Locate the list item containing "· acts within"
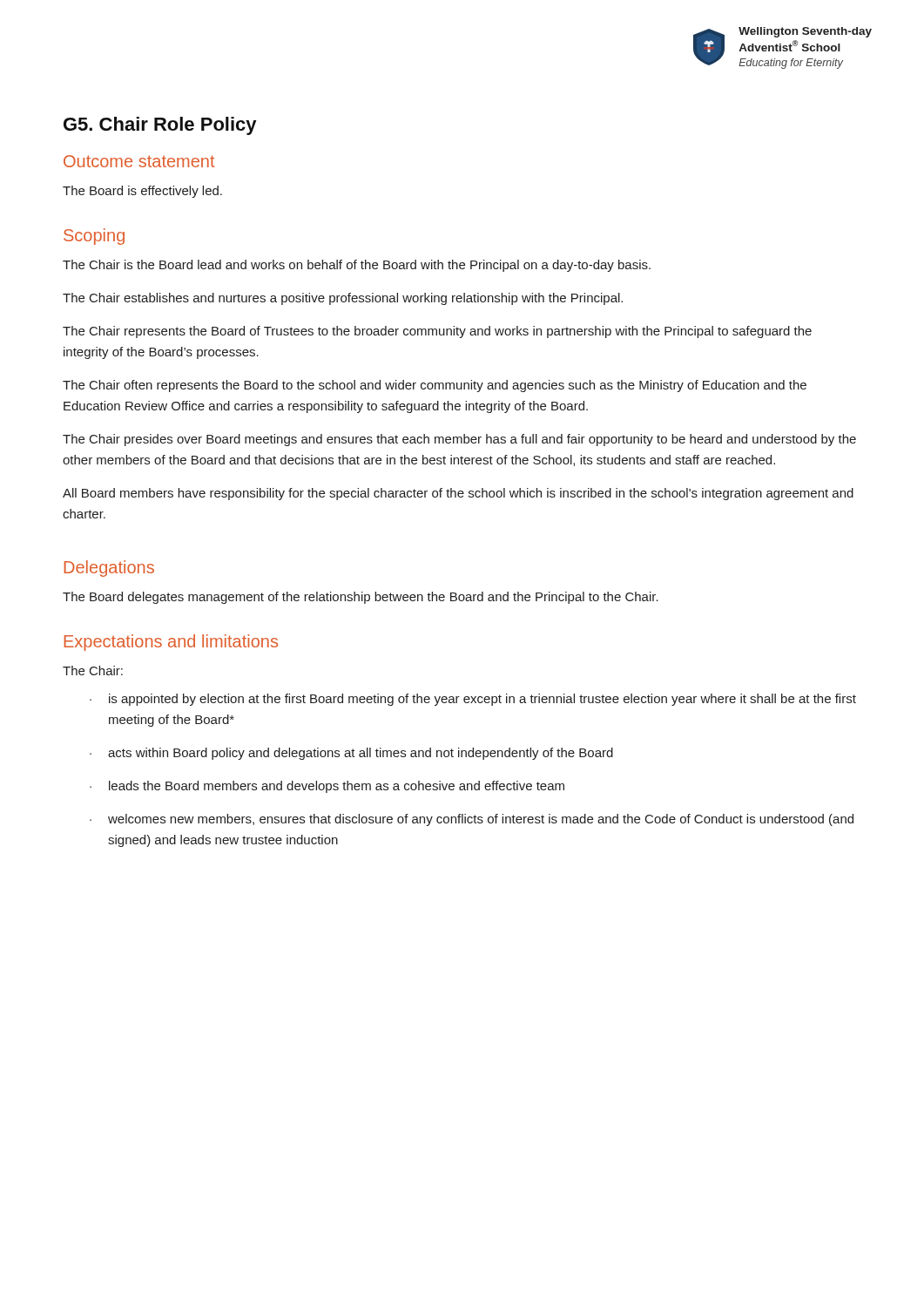924x1307 pixels. click(351, 753)
